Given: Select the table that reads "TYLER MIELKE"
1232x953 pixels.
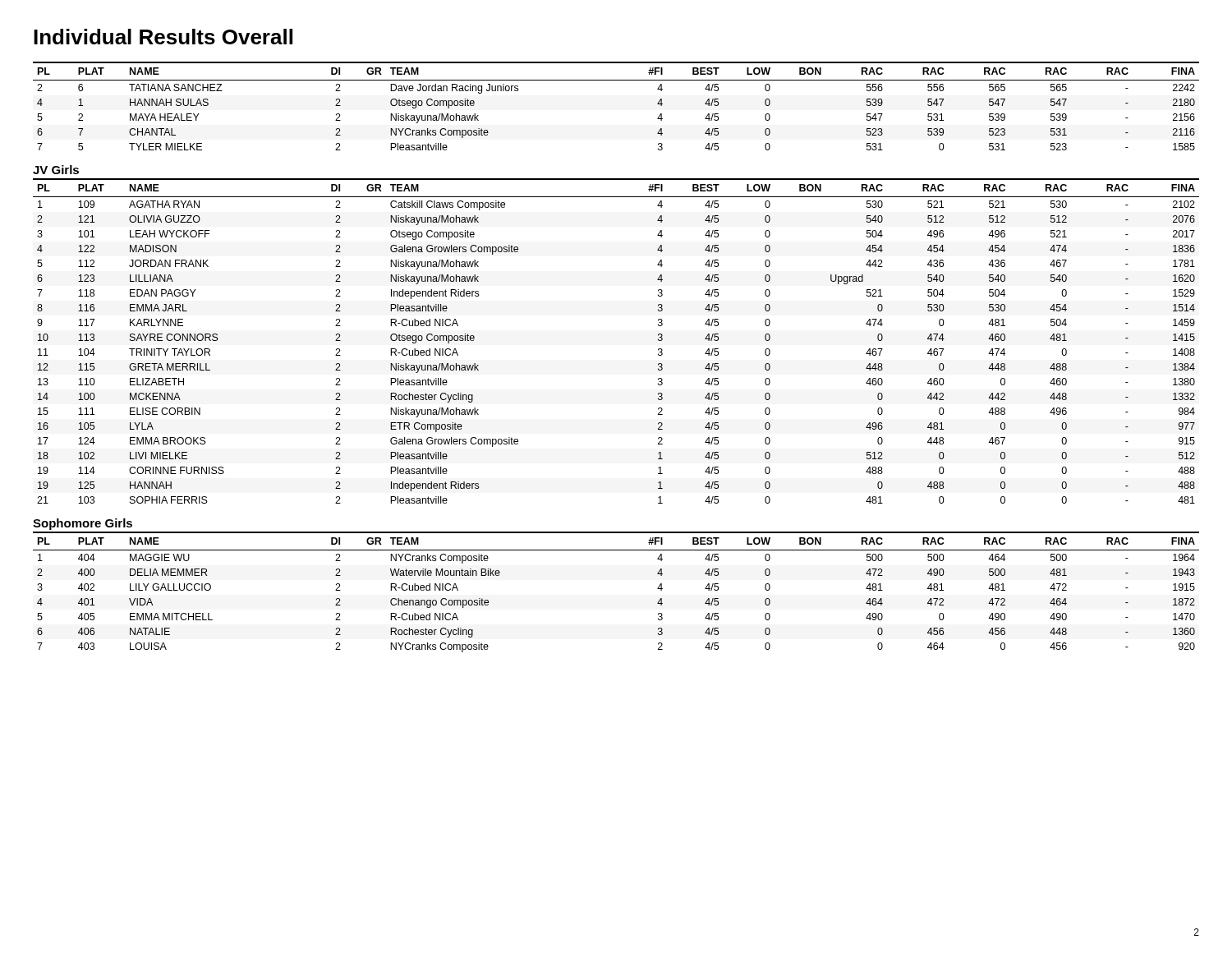Looking at the screenshot, I should pos(616,108).
